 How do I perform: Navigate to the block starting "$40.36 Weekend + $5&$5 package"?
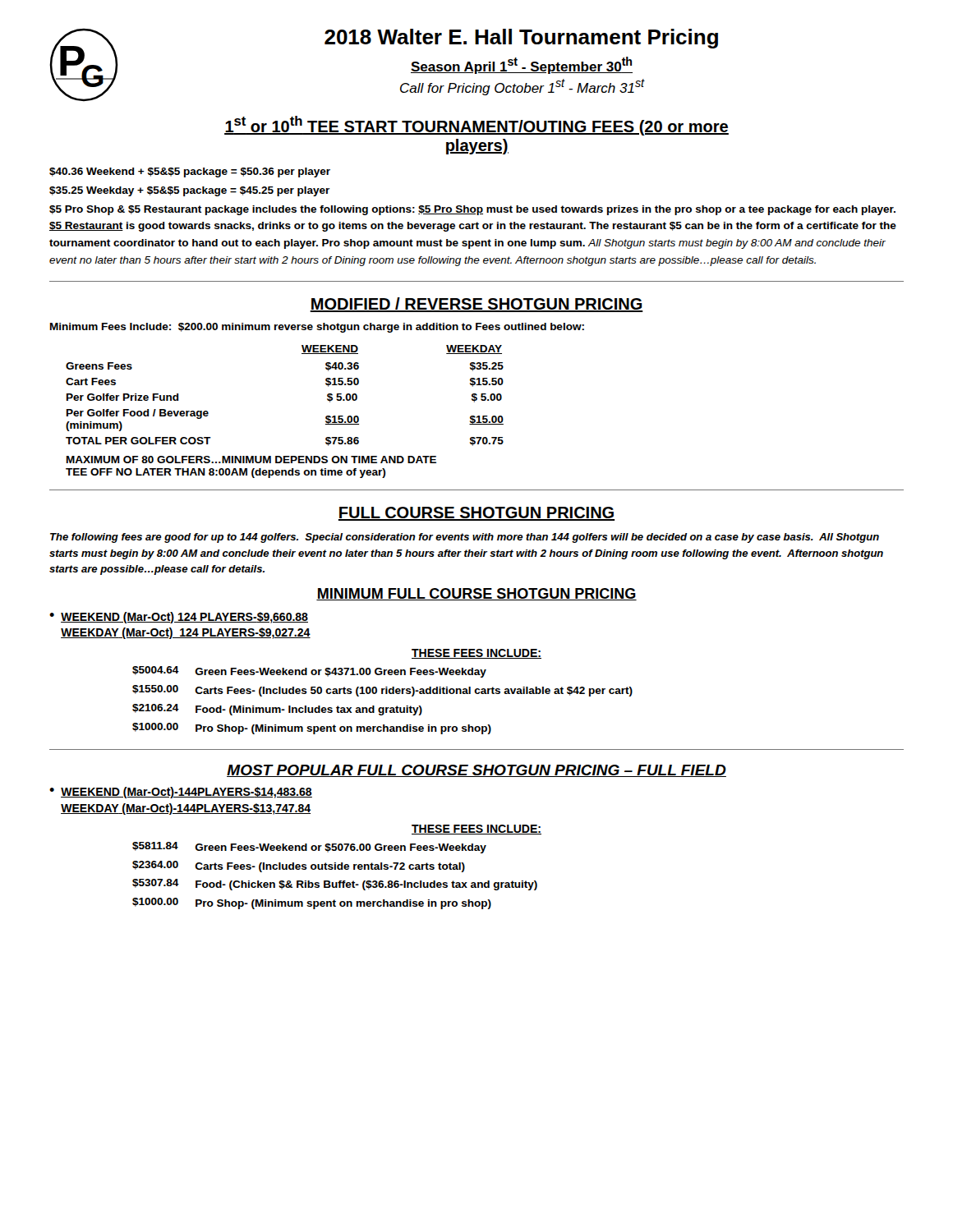[x=476, y=216]
